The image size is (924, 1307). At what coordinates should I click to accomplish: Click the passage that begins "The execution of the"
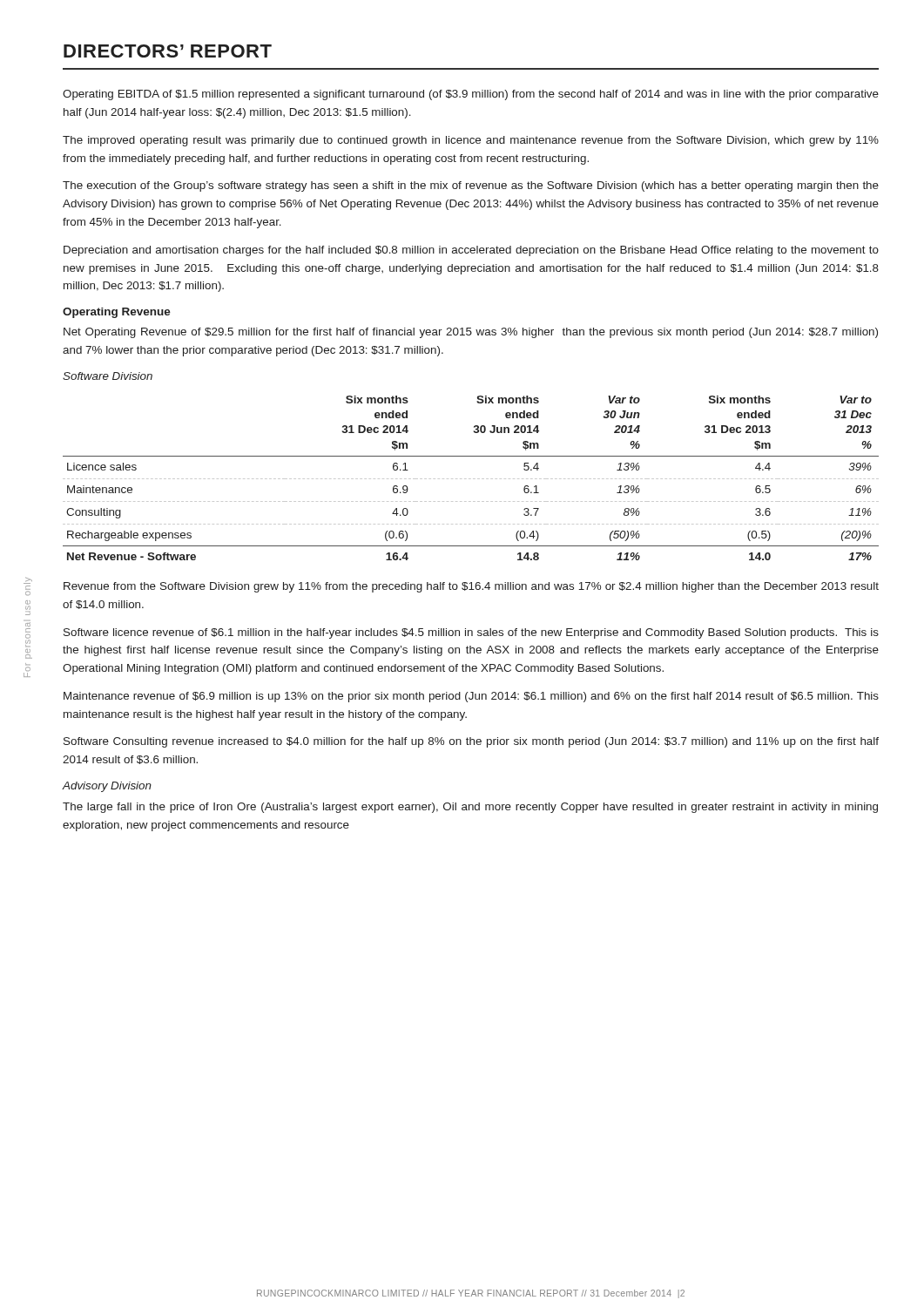(x=471, y=204)
